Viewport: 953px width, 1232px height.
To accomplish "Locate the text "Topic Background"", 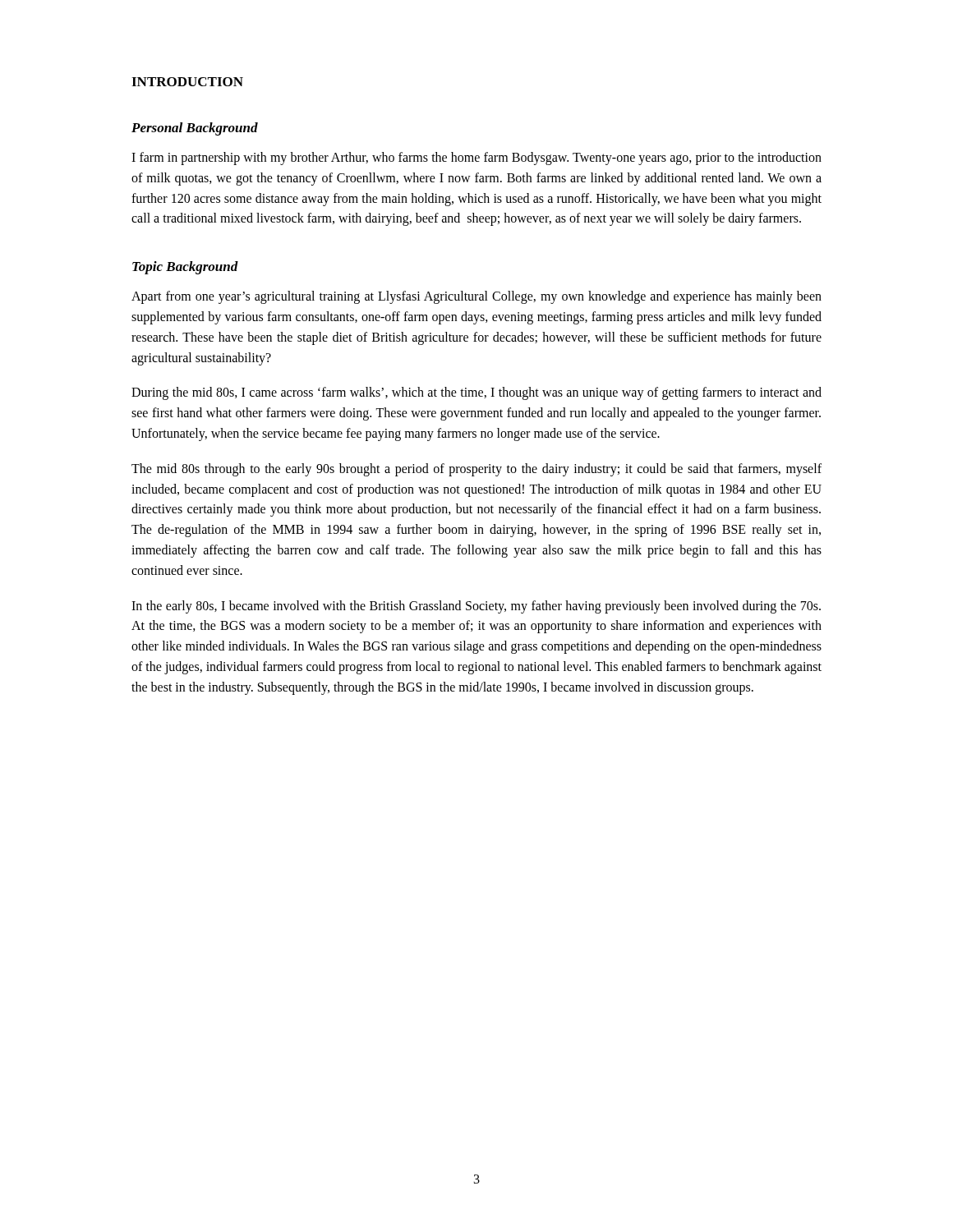I will tap(185, 267).
